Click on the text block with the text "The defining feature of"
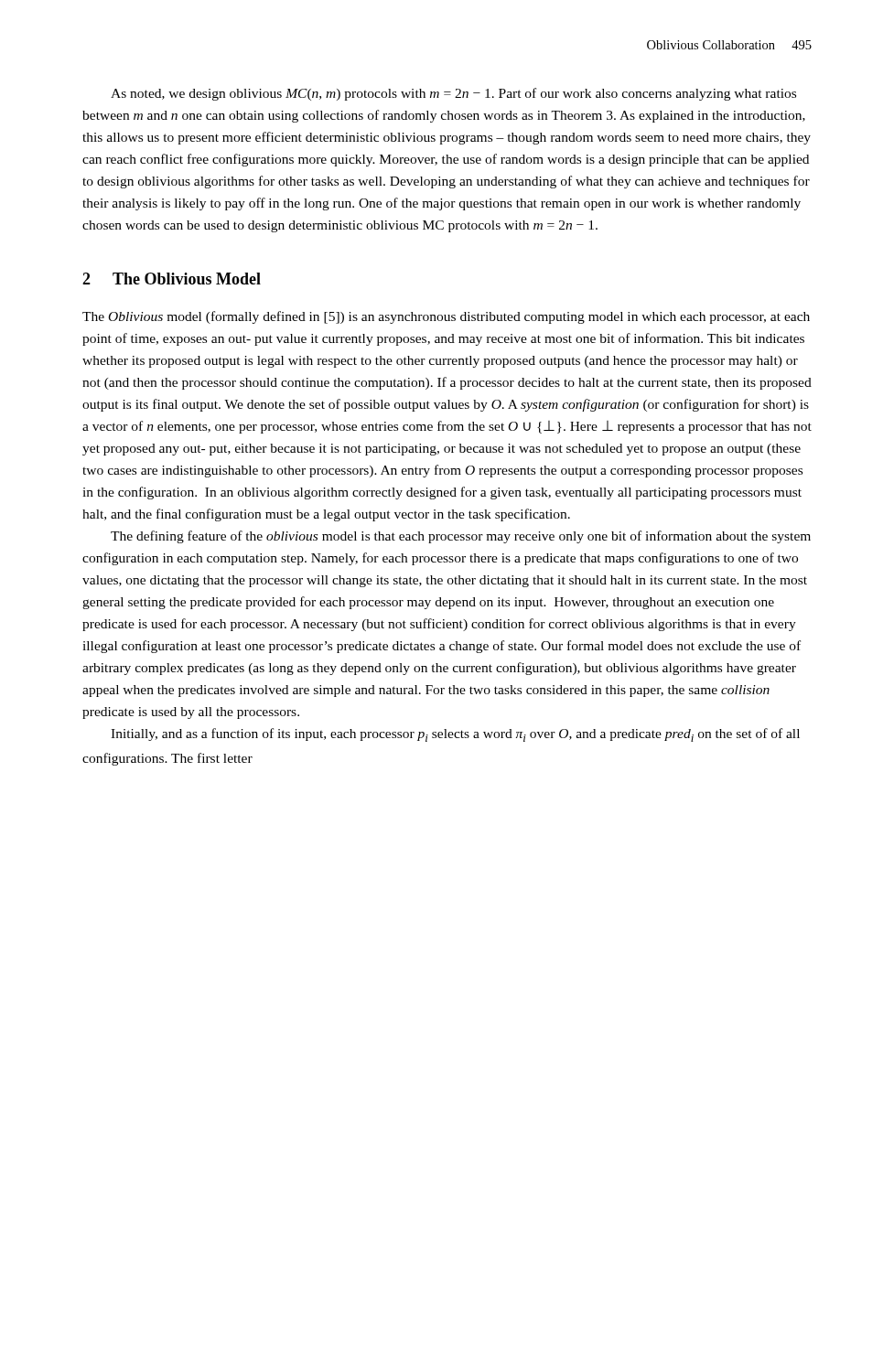This screenshot has height=1372, width=894. click(447, 624)
